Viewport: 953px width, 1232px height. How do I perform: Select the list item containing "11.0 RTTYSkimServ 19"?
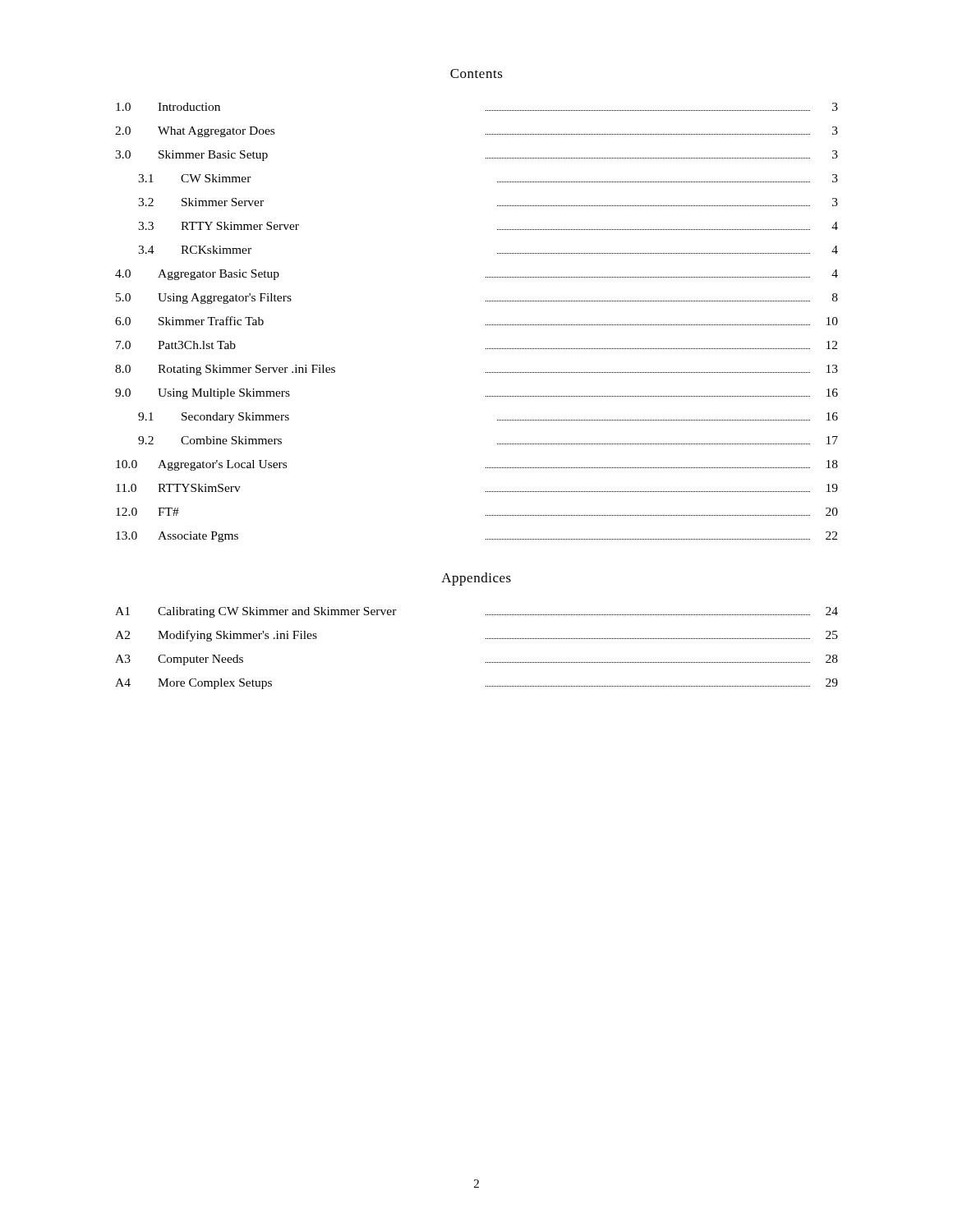coord(476,488)
